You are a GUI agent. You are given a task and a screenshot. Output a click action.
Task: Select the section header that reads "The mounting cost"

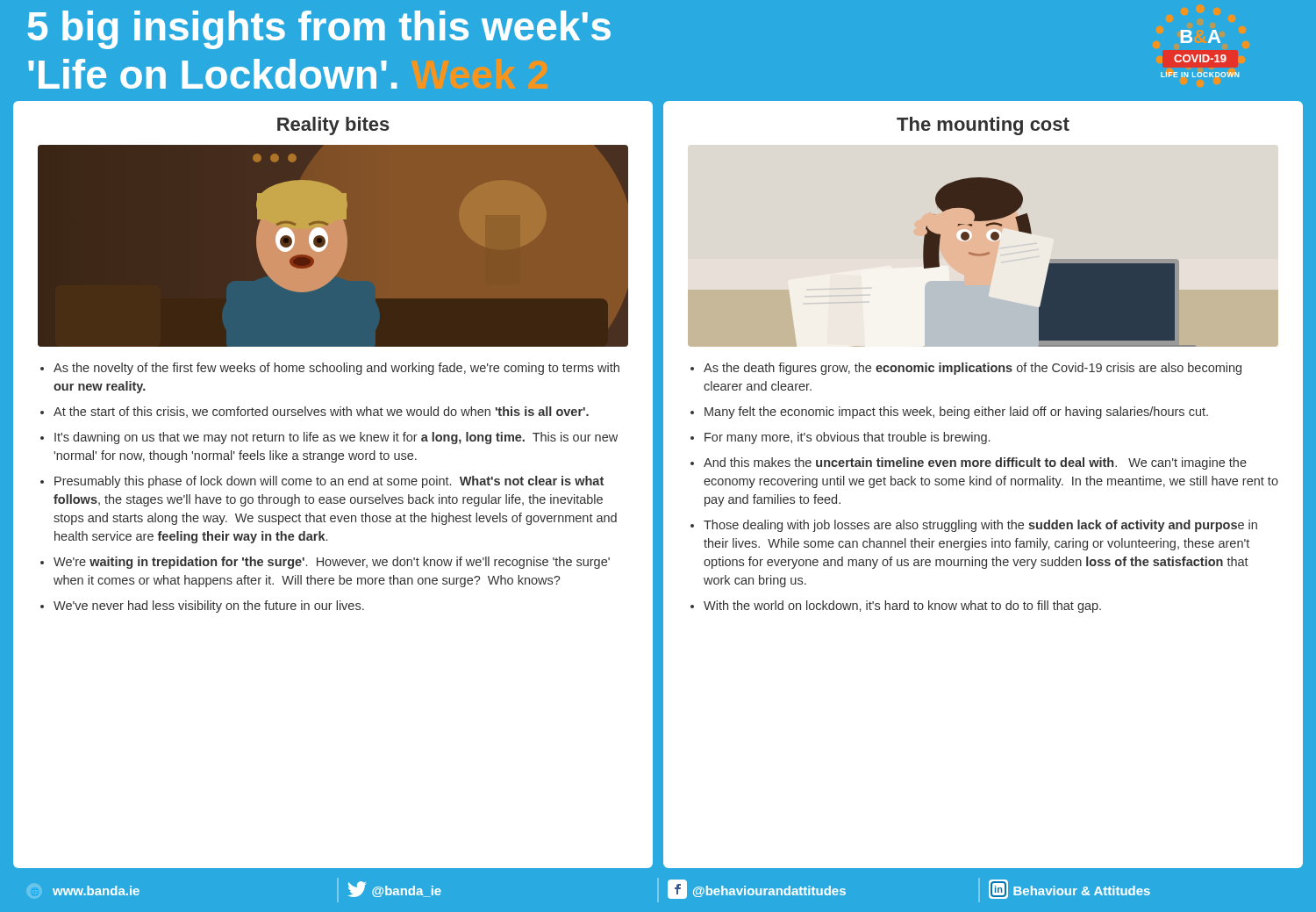coord(983,124)
